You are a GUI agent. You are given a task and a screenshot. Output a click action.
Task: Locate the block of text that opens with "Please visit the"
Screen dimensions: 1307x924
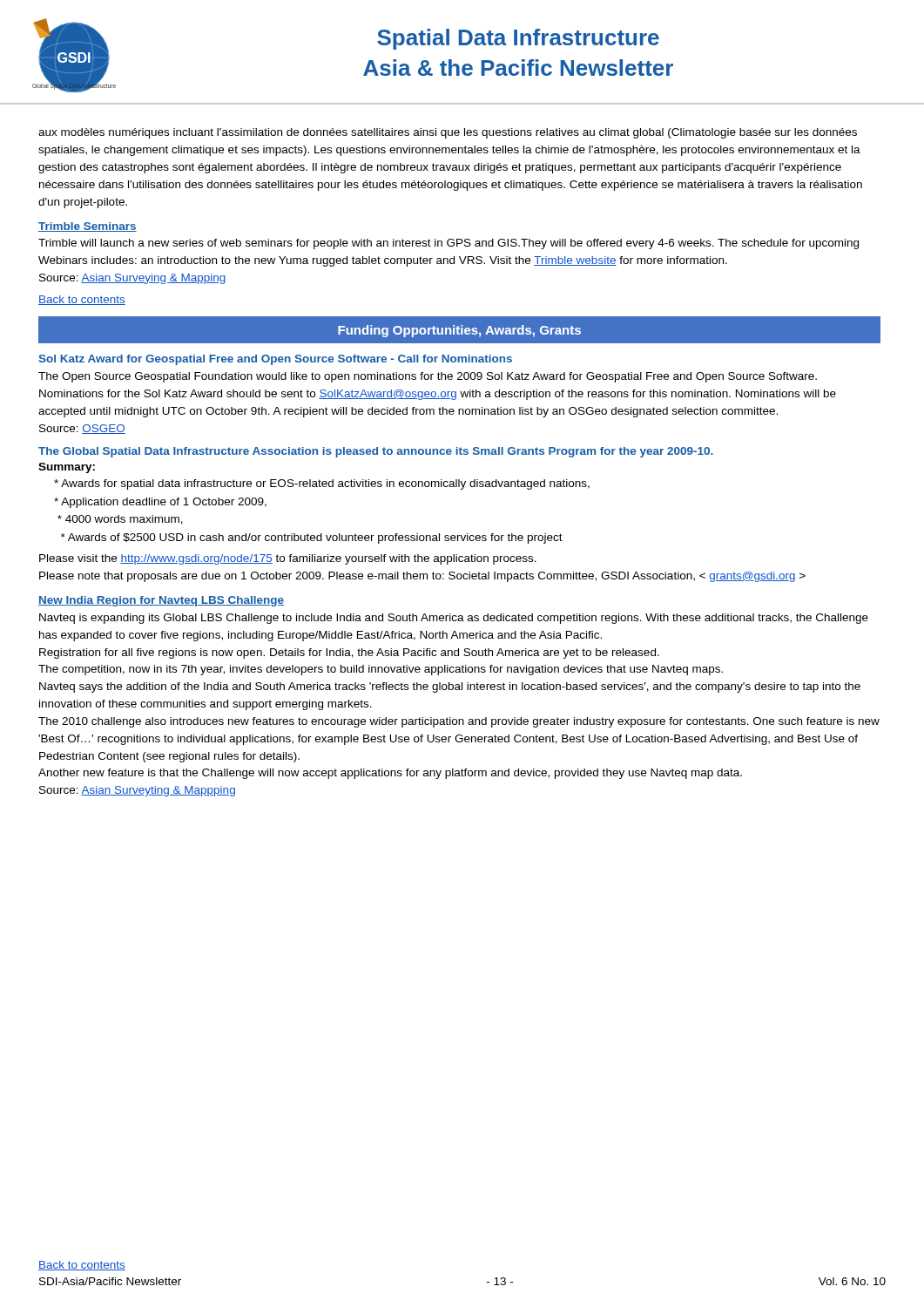(x=422, y=567)
